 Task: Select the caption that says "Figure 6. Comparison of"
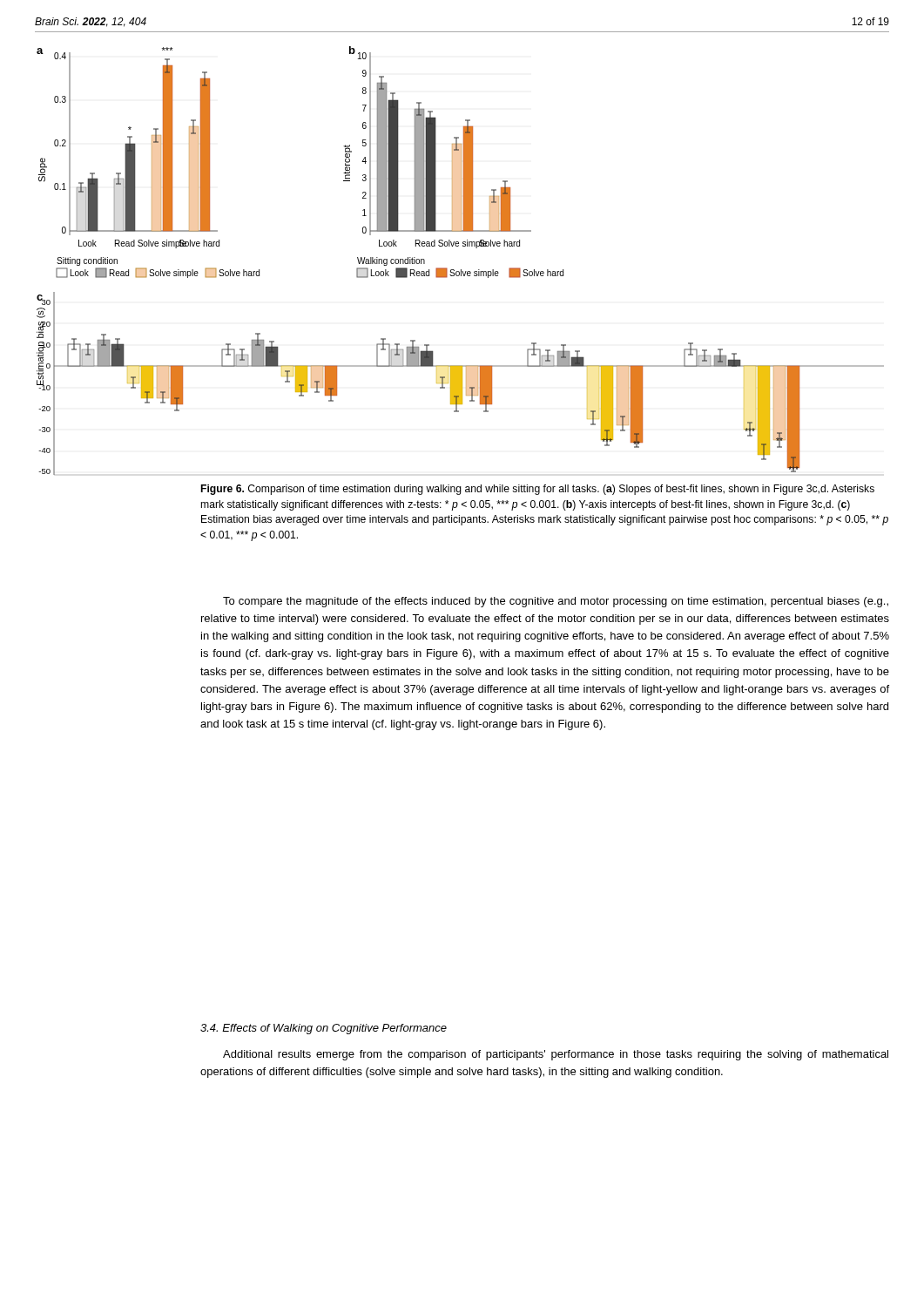coord(544,512)
